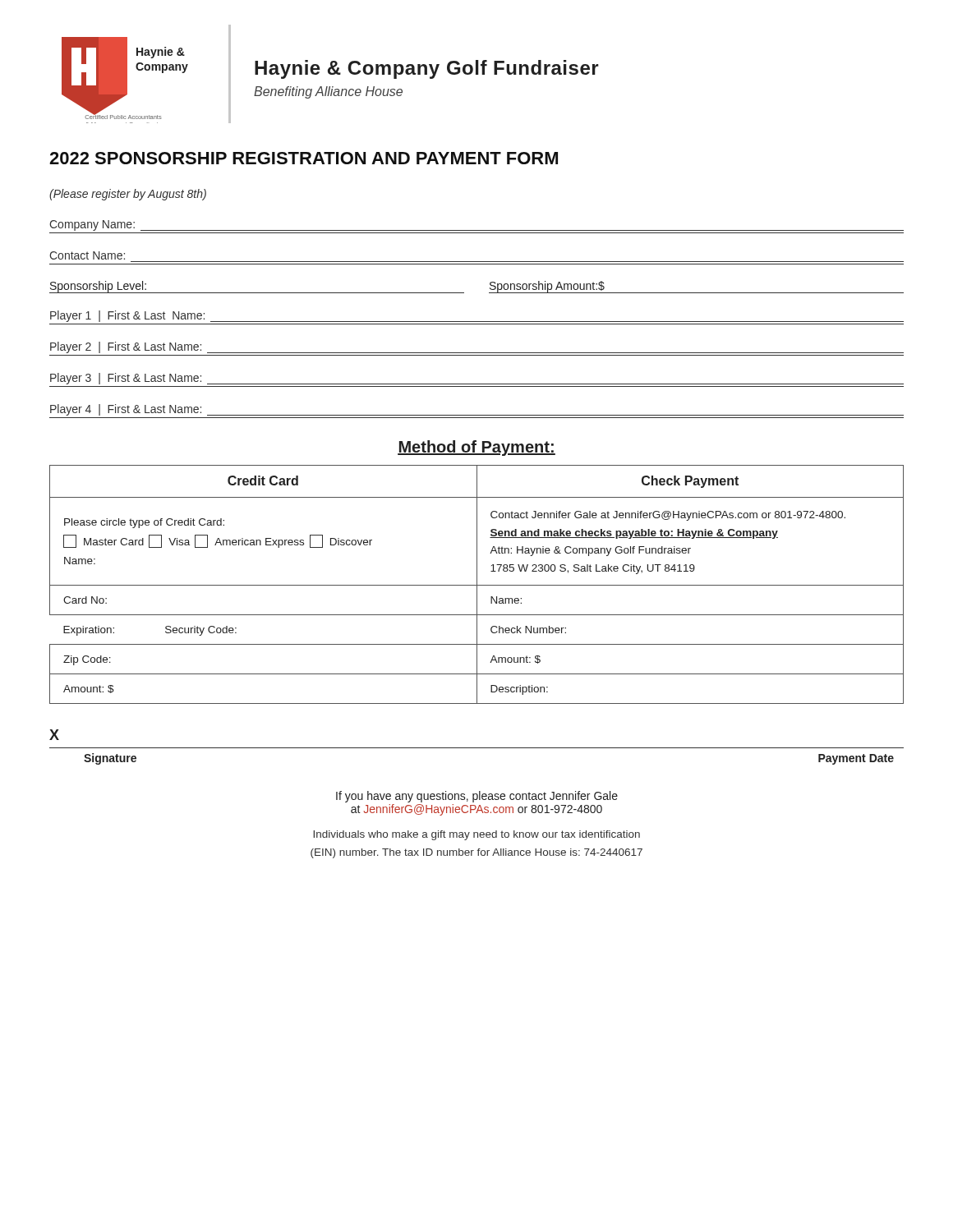Select the logo
The height and width of the screenshot is (1232, 953).
(127, 74)
